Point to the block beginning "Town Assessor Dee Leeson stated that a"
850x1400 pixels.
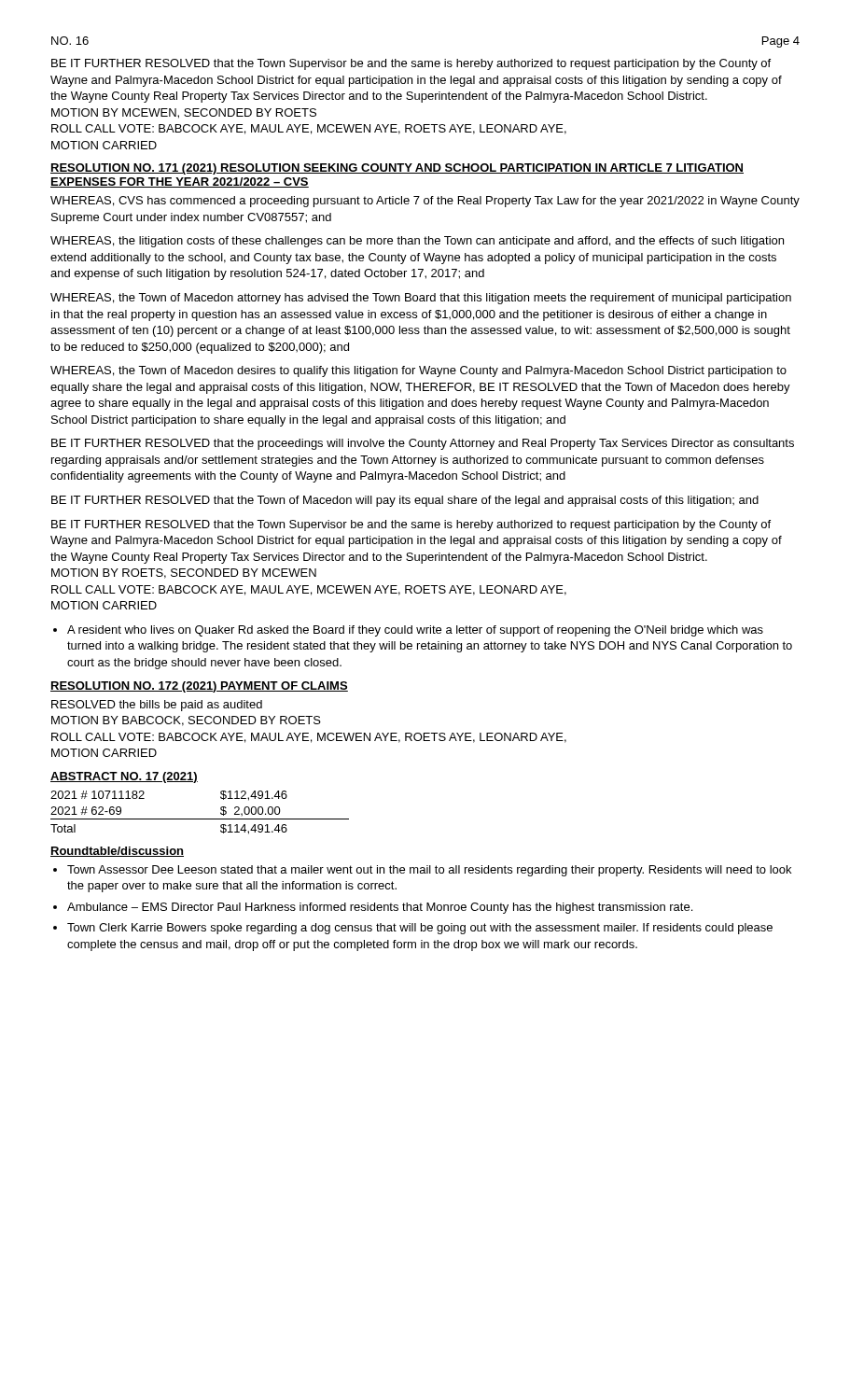click(x=429, y=877)
